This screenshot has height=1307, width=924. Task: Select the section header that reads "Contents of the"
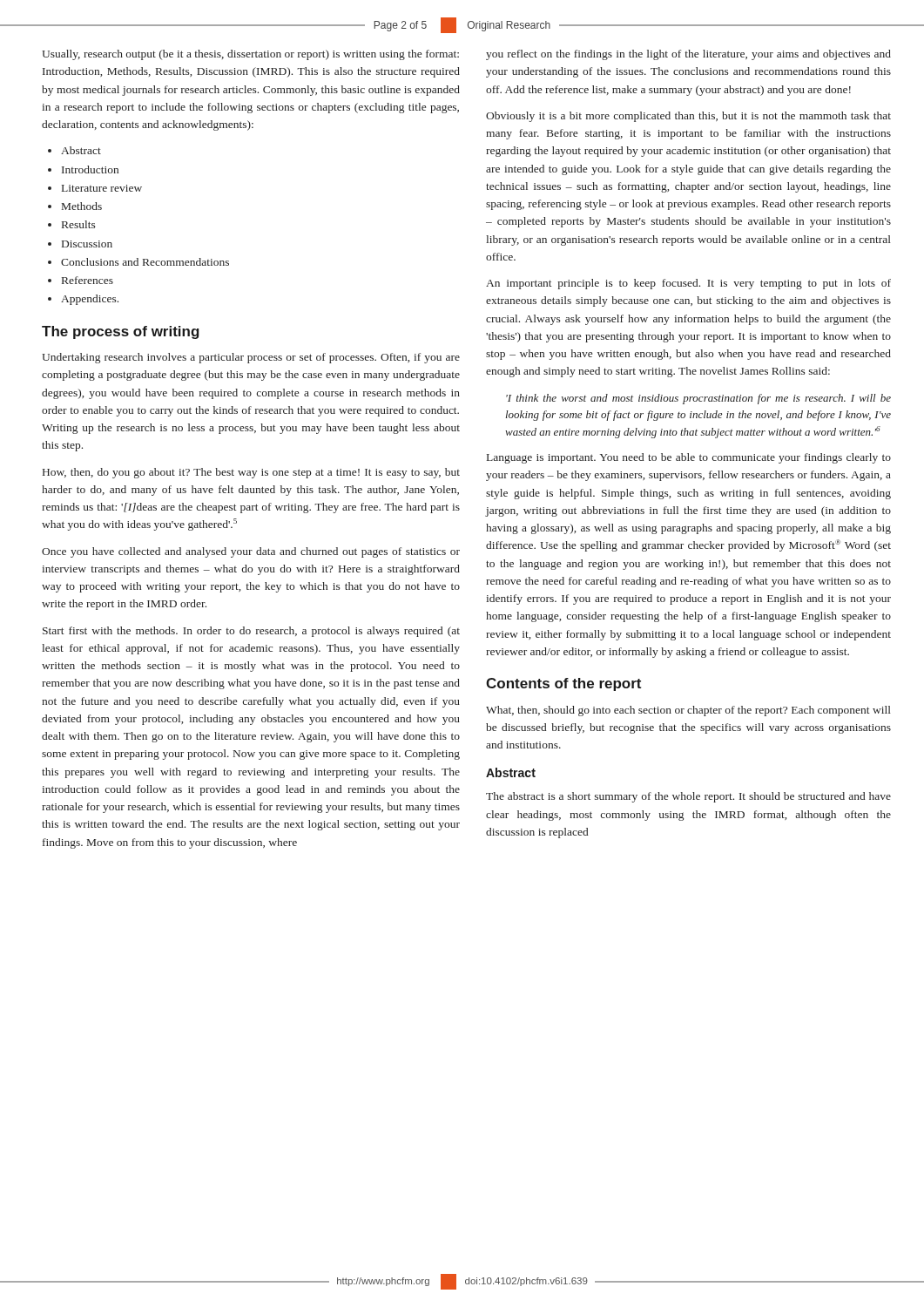(x=564, y=684)
